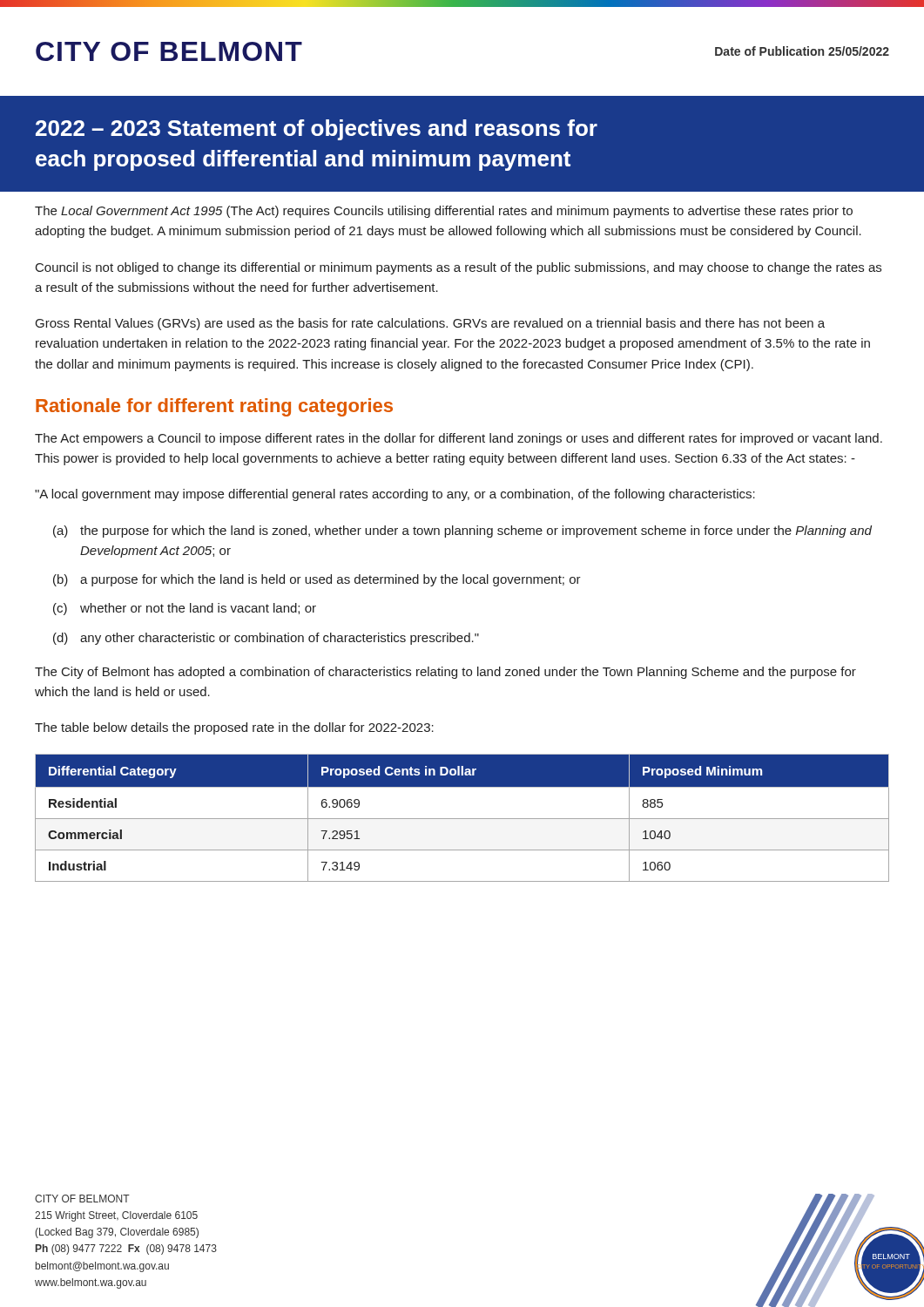Point to the block beginning "(a) the purpose for which the land is"
Screen dimensions: 1307x924
click(x=471, y=540)
